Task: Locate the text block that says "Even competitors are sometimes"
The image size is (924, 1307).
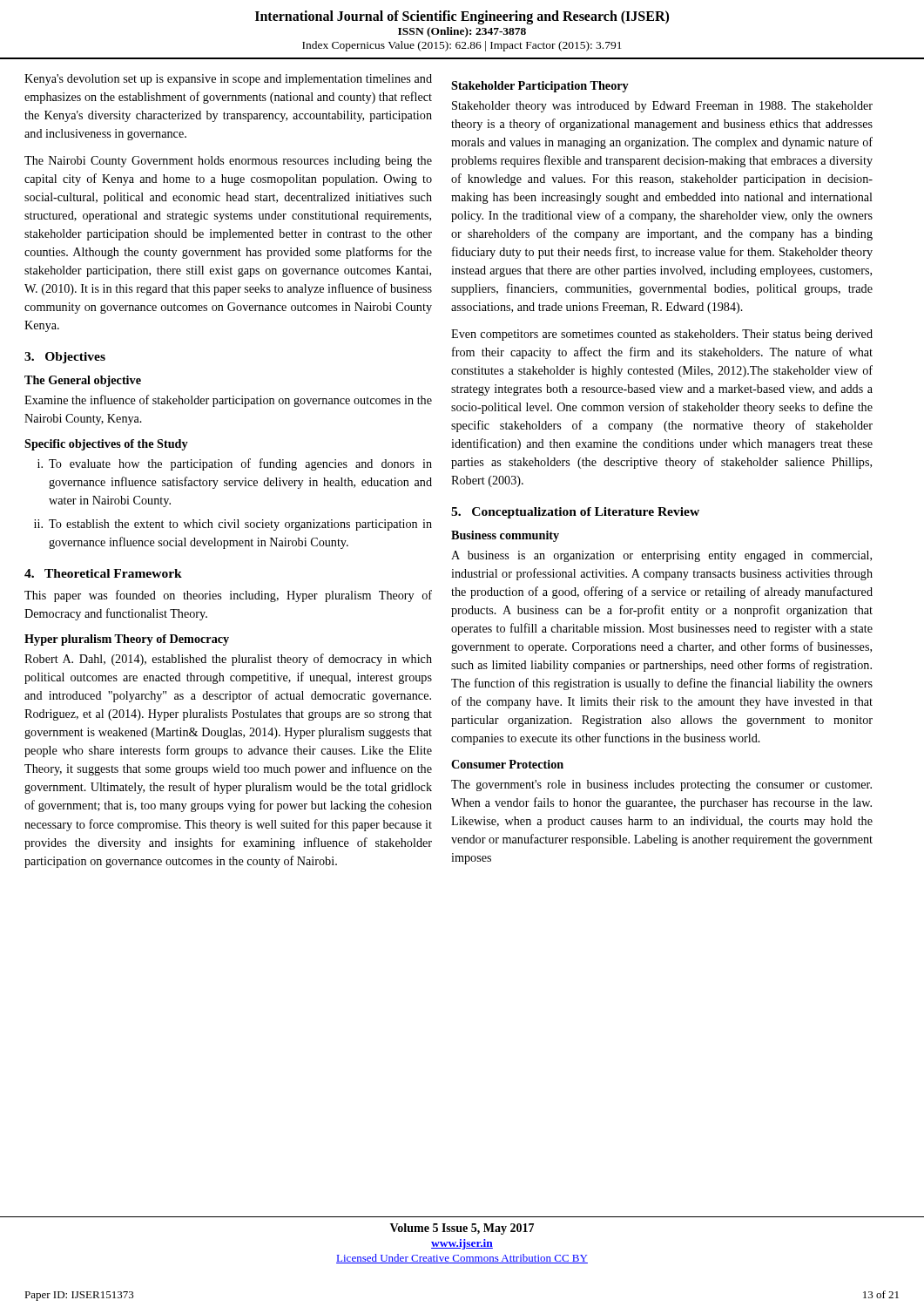Action: 662,407
